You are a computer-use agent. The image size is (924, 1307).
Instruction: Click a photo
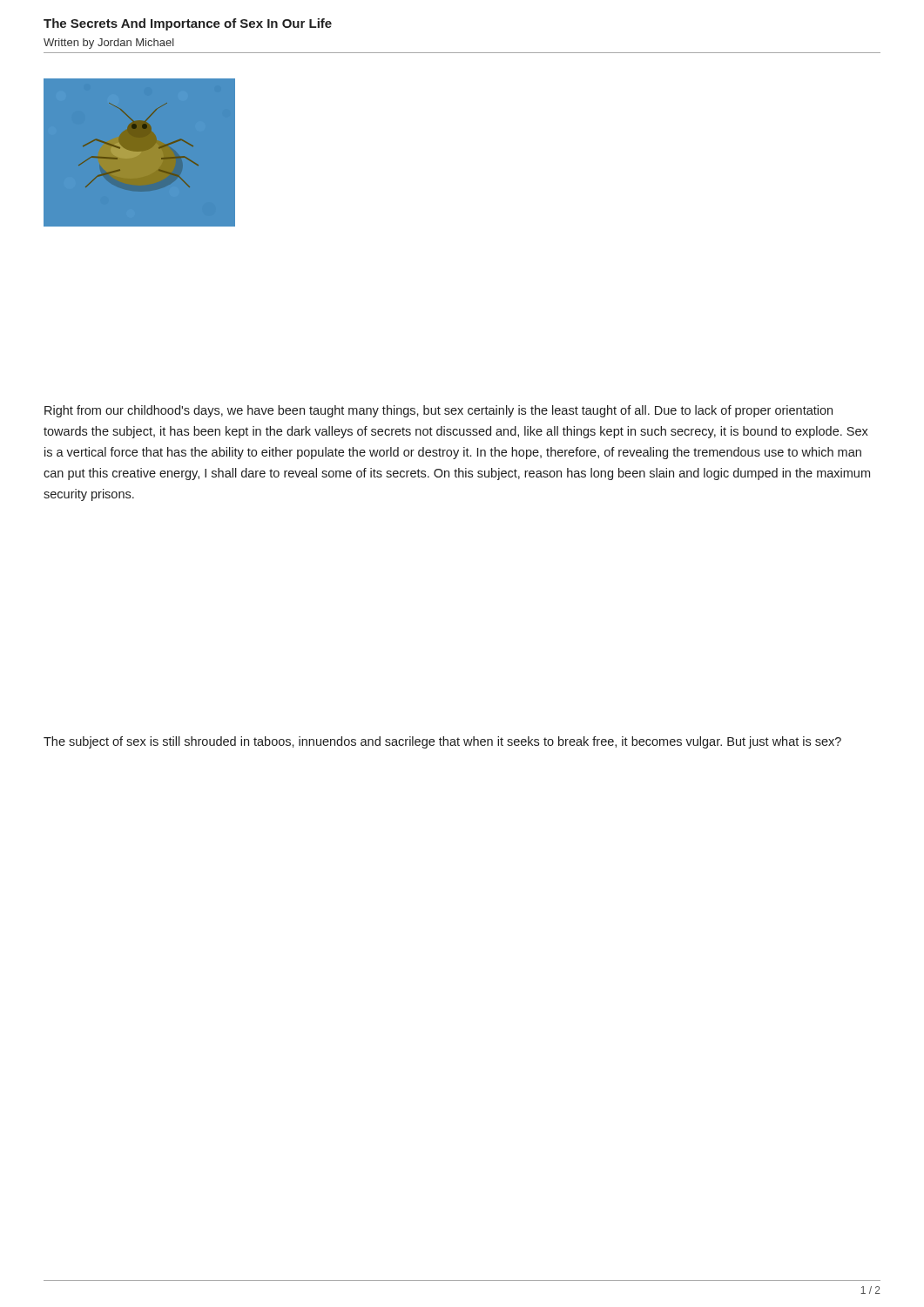pyautogui.click(x=139, y=152)
